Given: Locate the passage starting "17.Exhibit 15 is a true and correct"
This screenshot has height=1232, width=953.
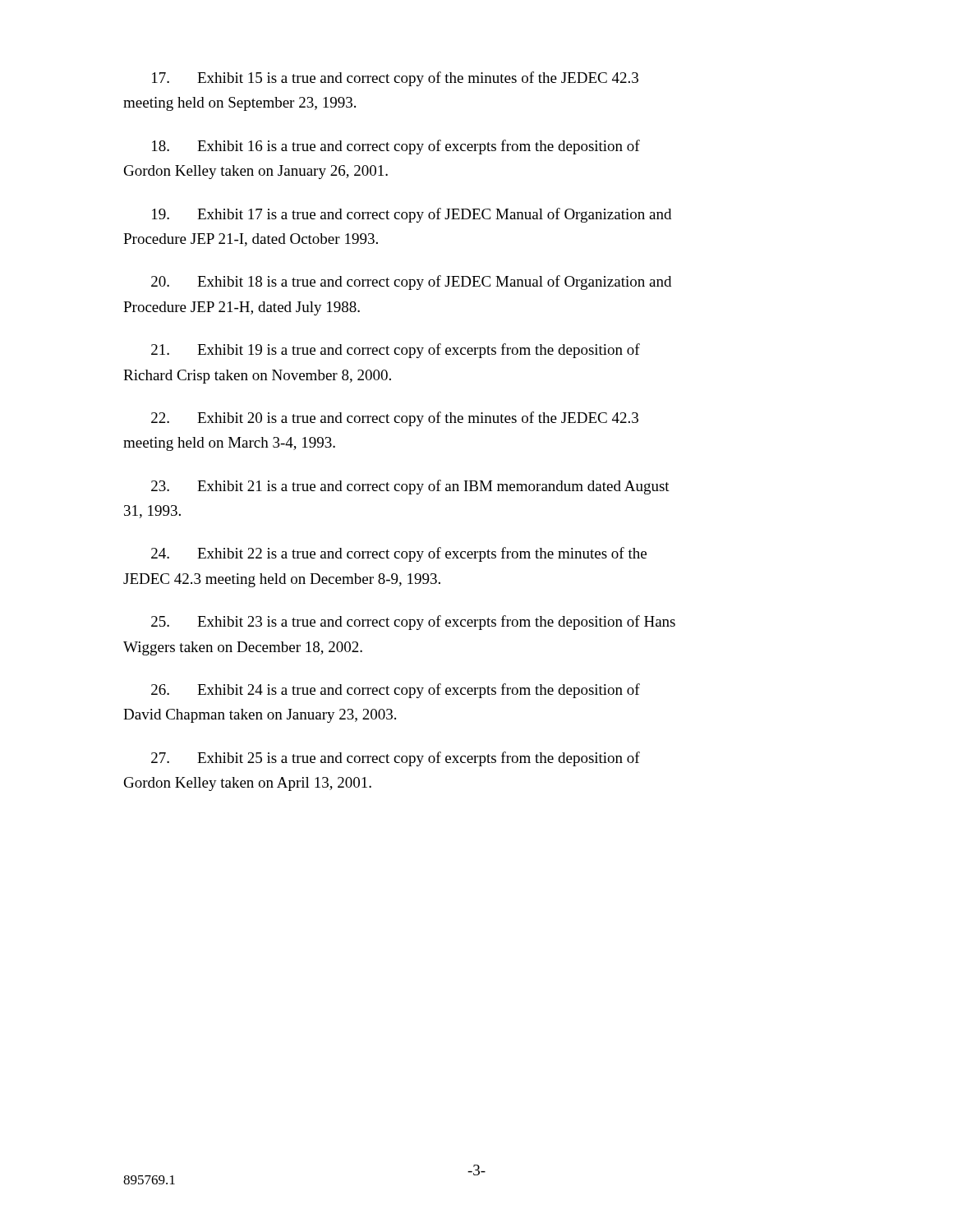Looking at the screenshot, I should point(476,91).
